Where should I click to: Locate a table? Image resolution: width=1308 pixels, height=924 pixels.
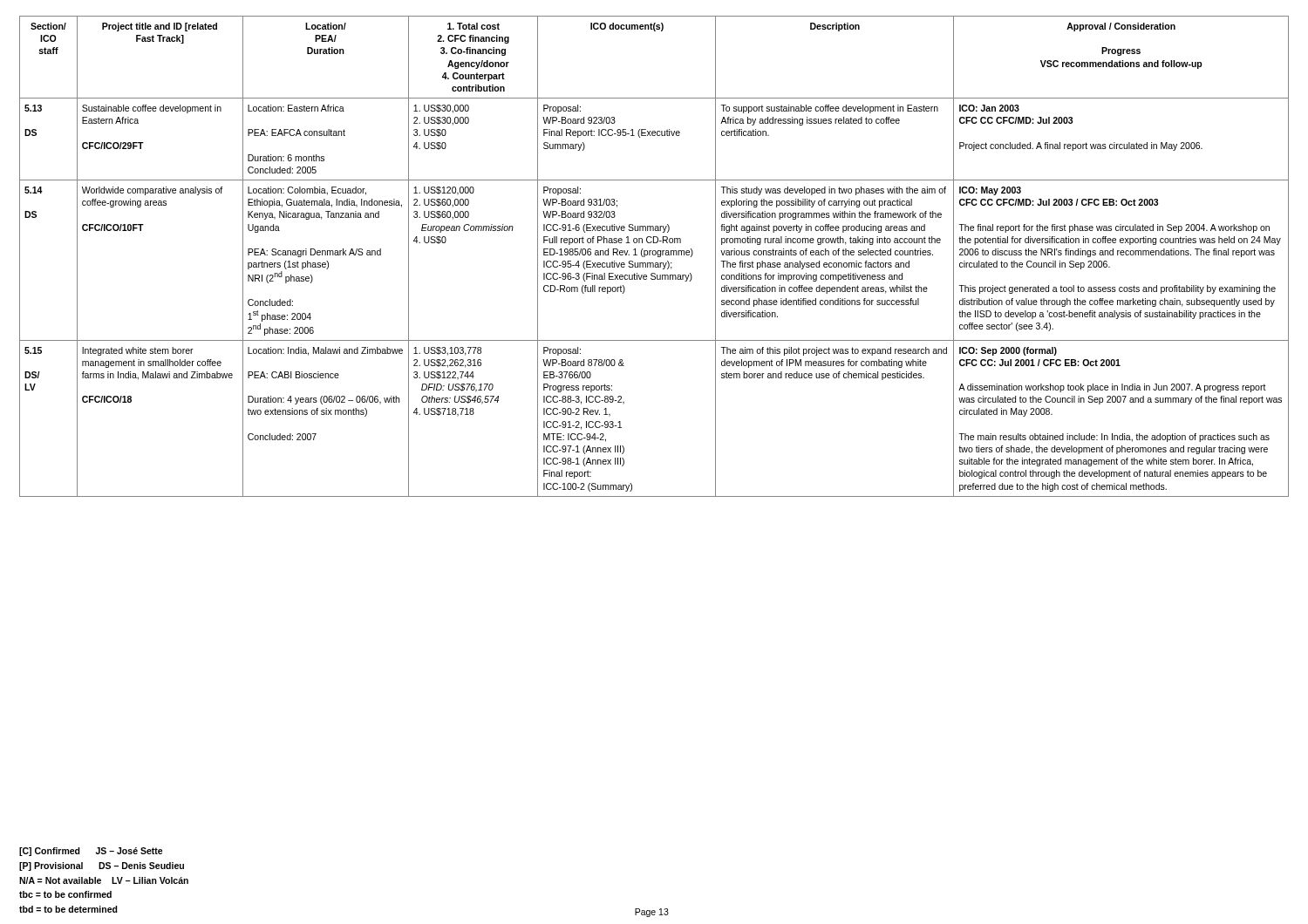click(654, 439)
